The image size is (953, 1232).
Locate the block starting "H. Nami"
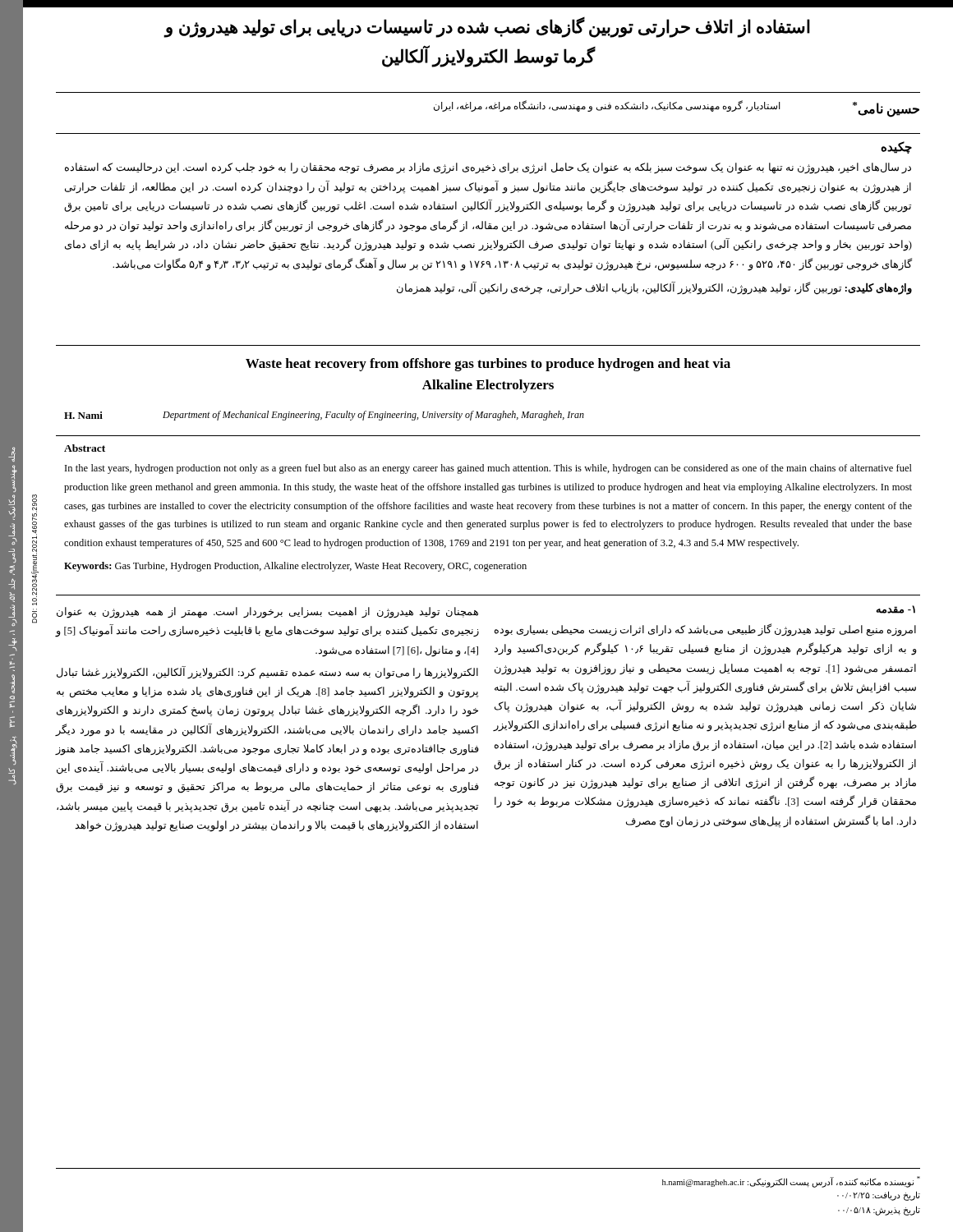pyautogui.click(x=83, y=415)
